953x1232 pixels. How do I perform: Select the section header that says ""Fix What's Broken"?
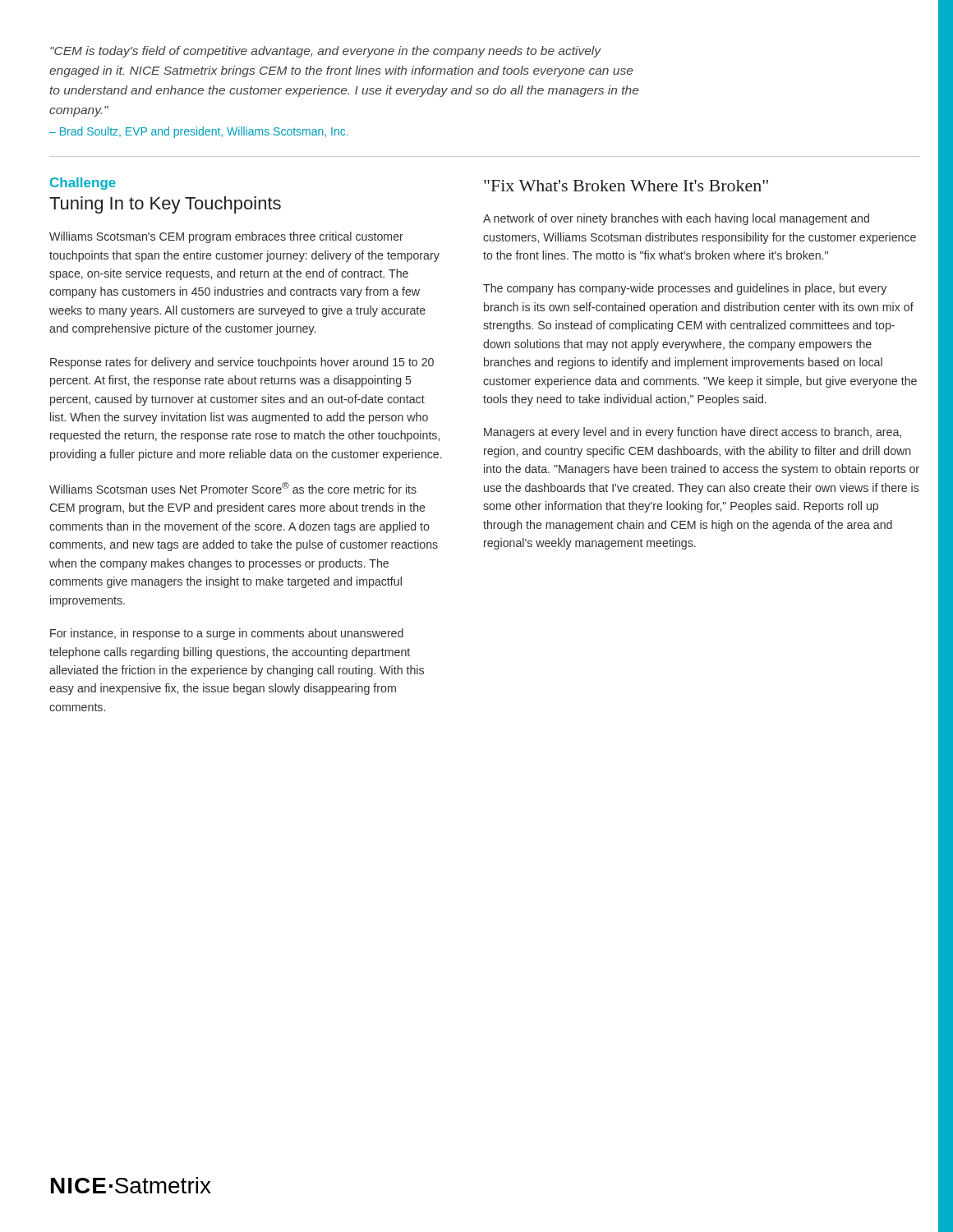702,186
